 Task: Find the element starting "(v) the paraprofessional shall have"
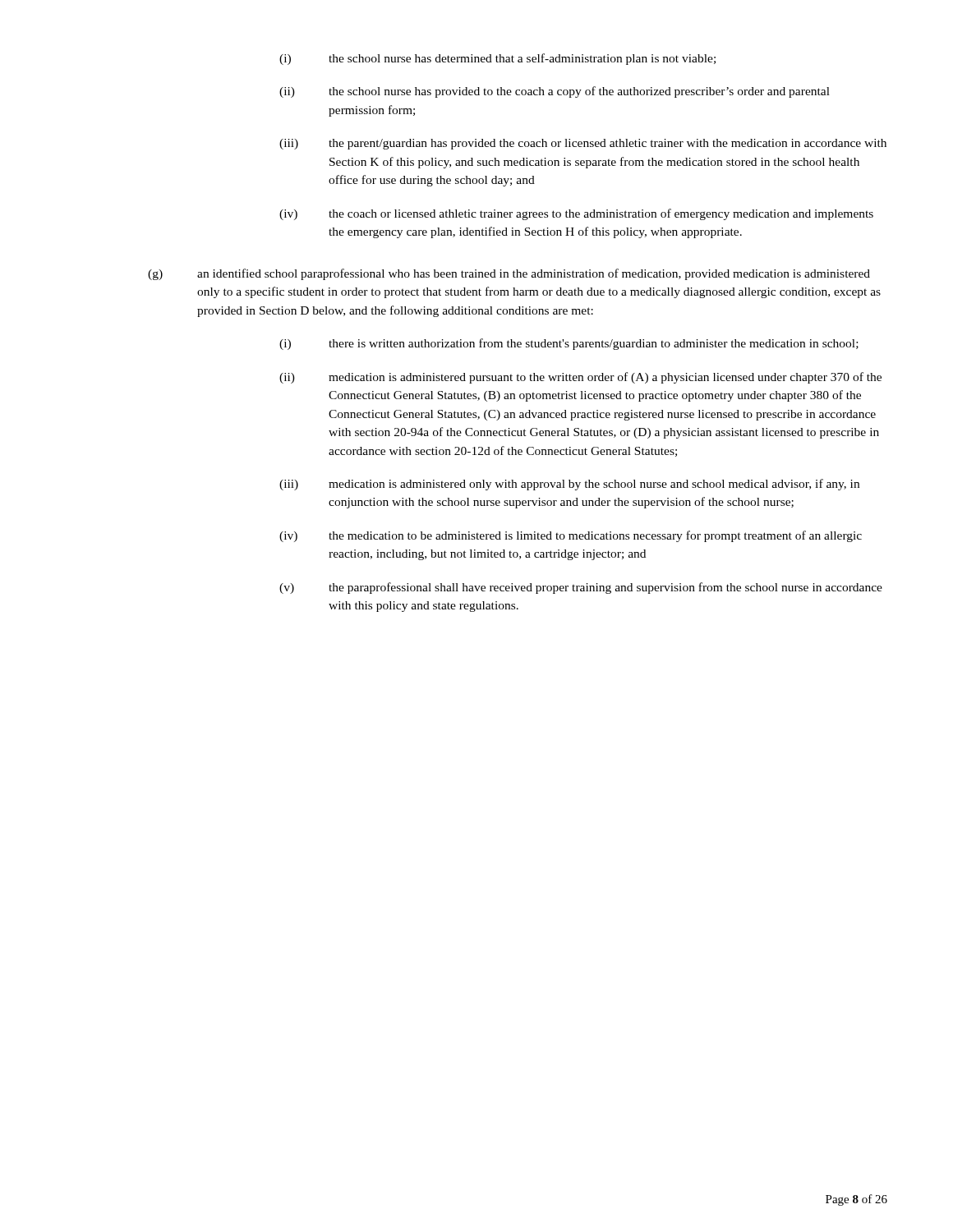click(583, 597)
